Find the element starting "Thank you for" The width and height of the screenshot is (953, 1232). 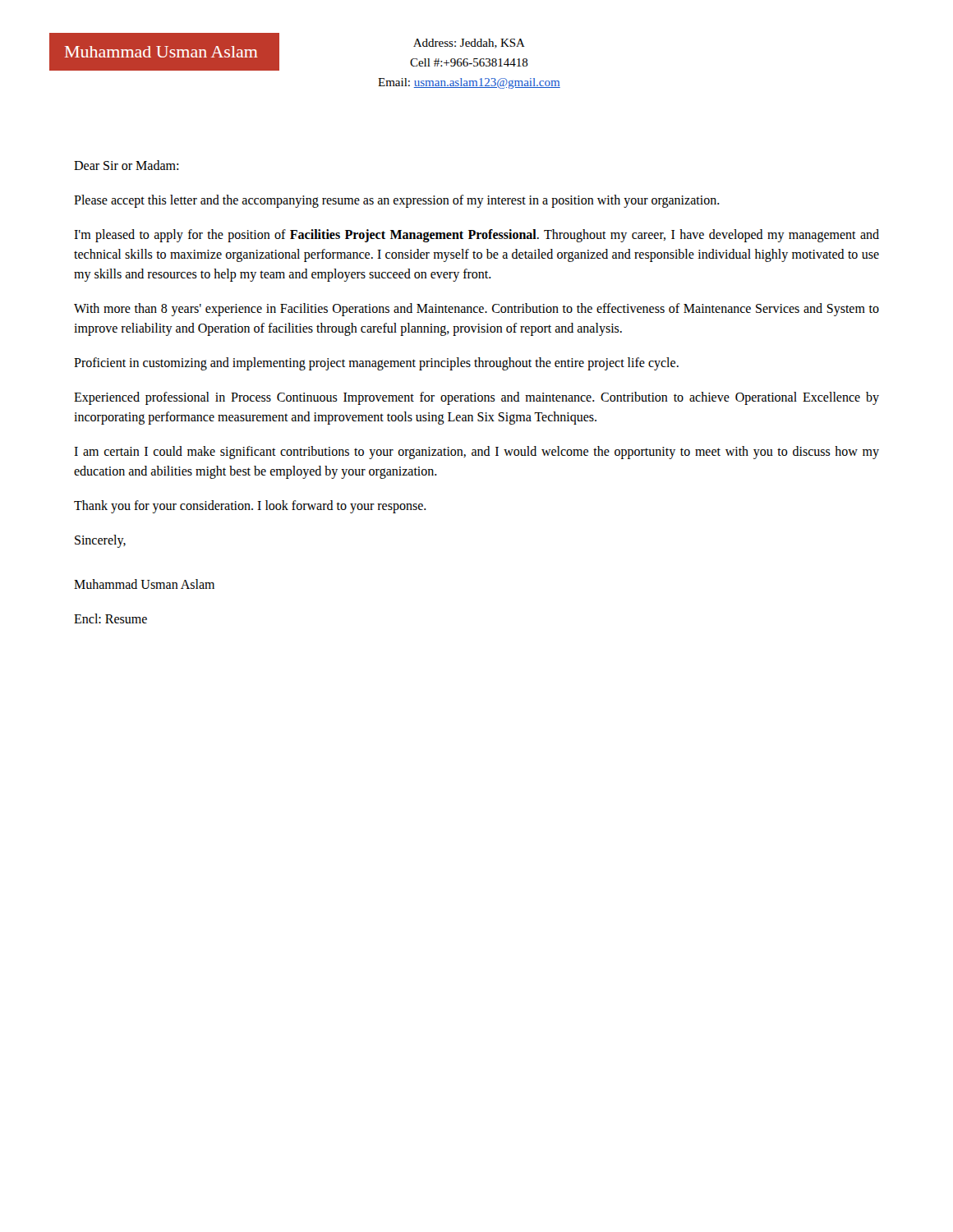click(x=250, y=506)
